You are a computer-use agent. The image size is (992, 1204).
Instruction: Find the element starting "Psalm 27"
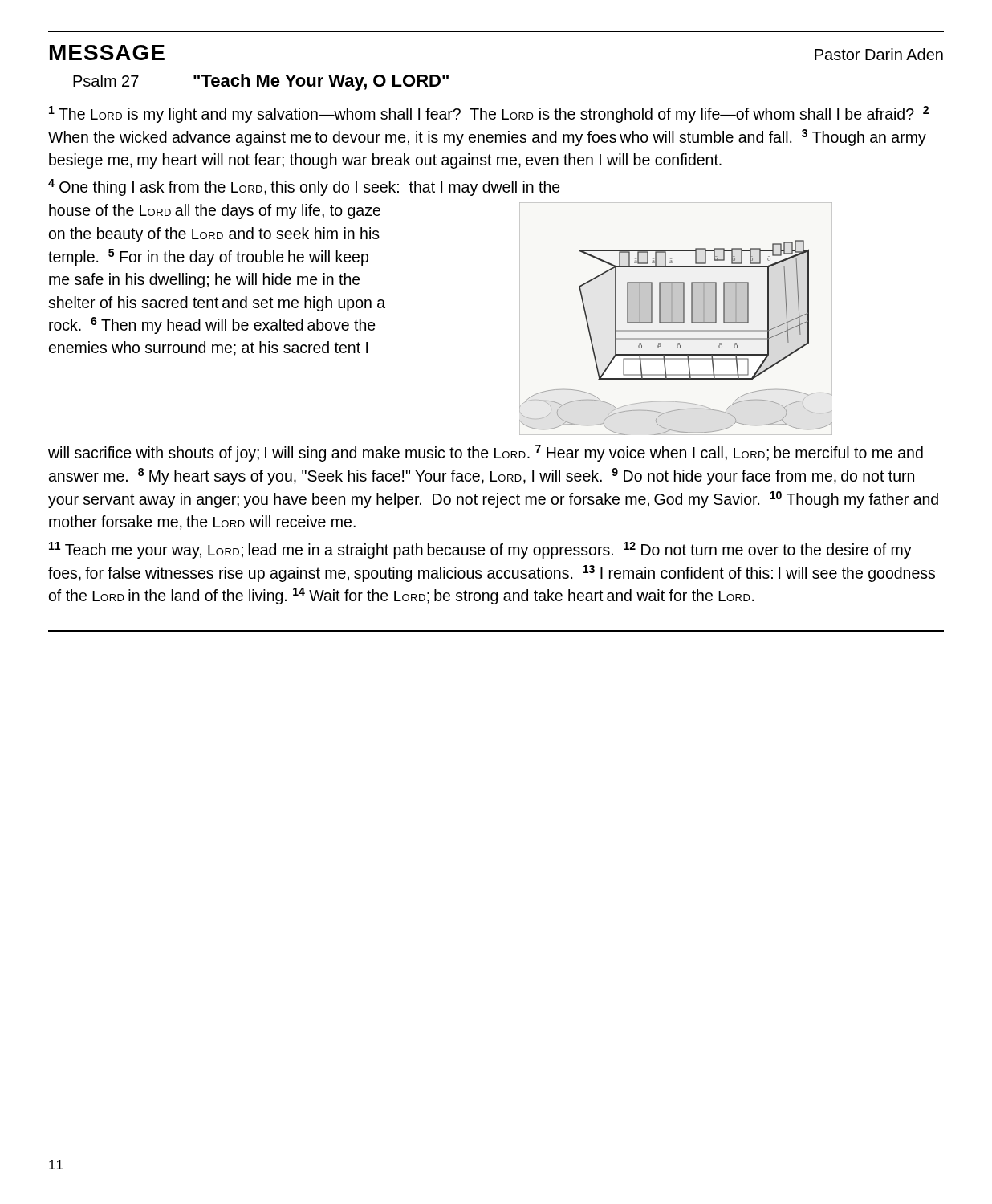[106, 81]
